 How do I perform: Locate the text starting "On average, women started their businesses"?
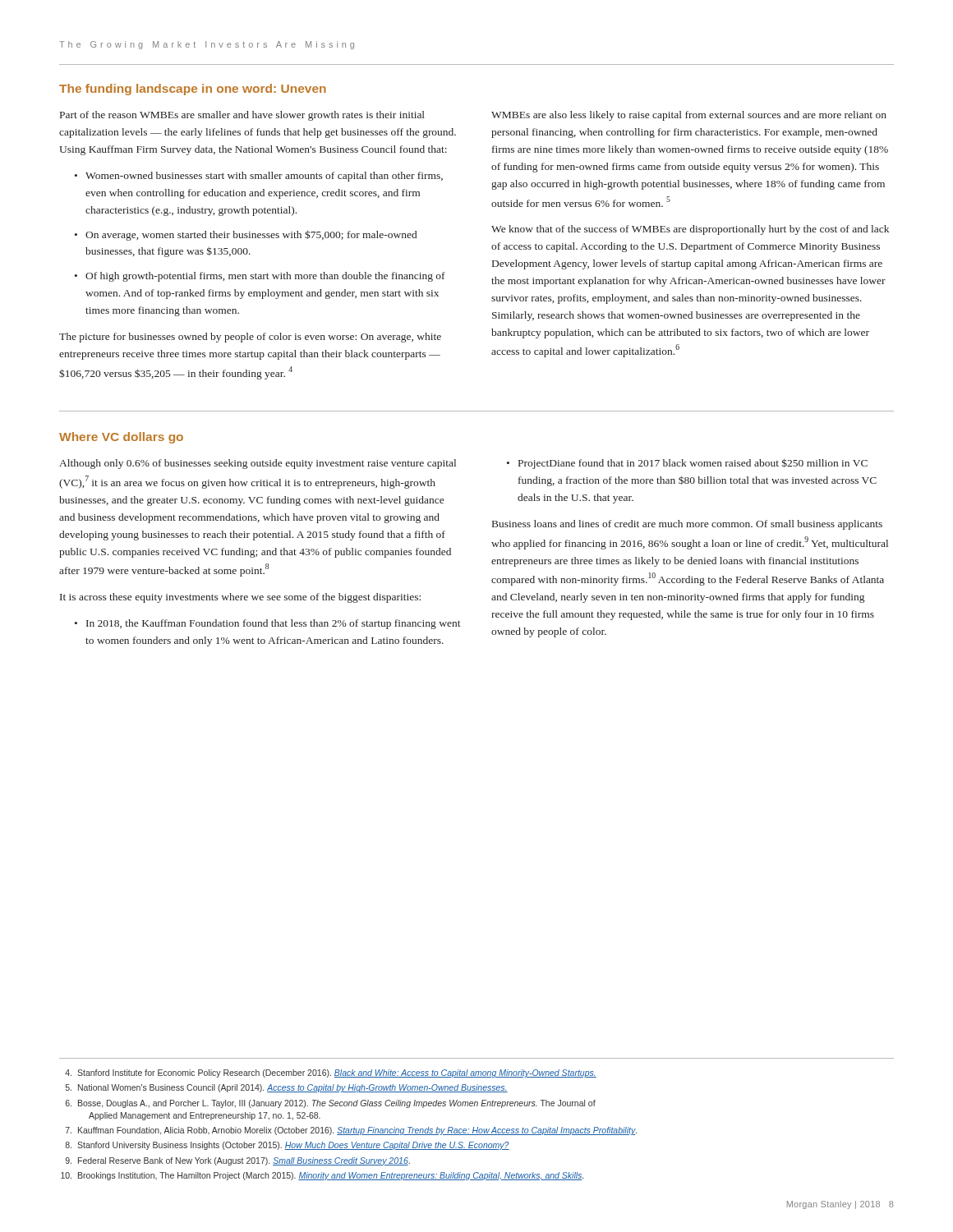pyautogui.click(x=268, y=244)
